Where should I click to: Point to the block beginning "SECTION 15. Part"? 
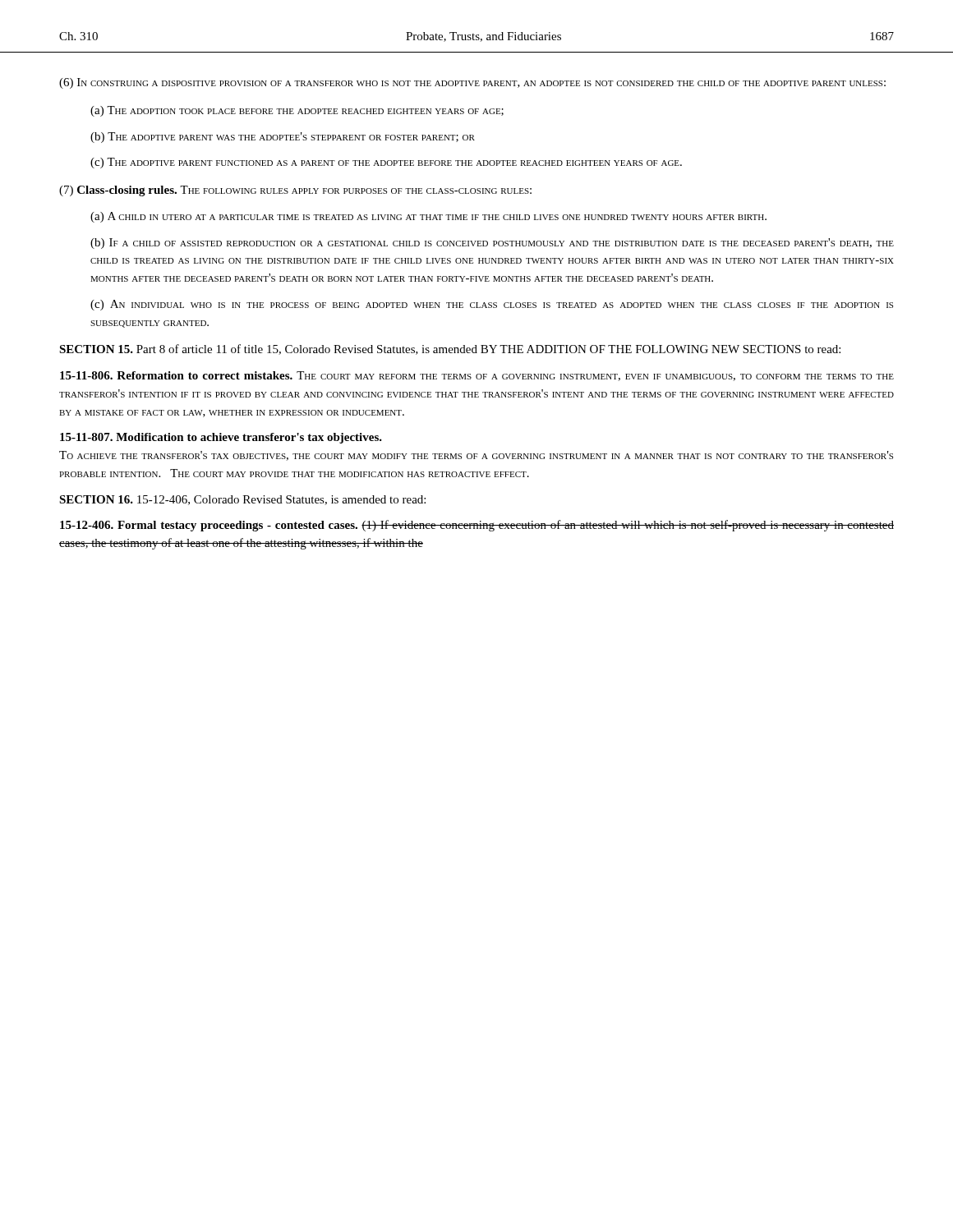450,349
